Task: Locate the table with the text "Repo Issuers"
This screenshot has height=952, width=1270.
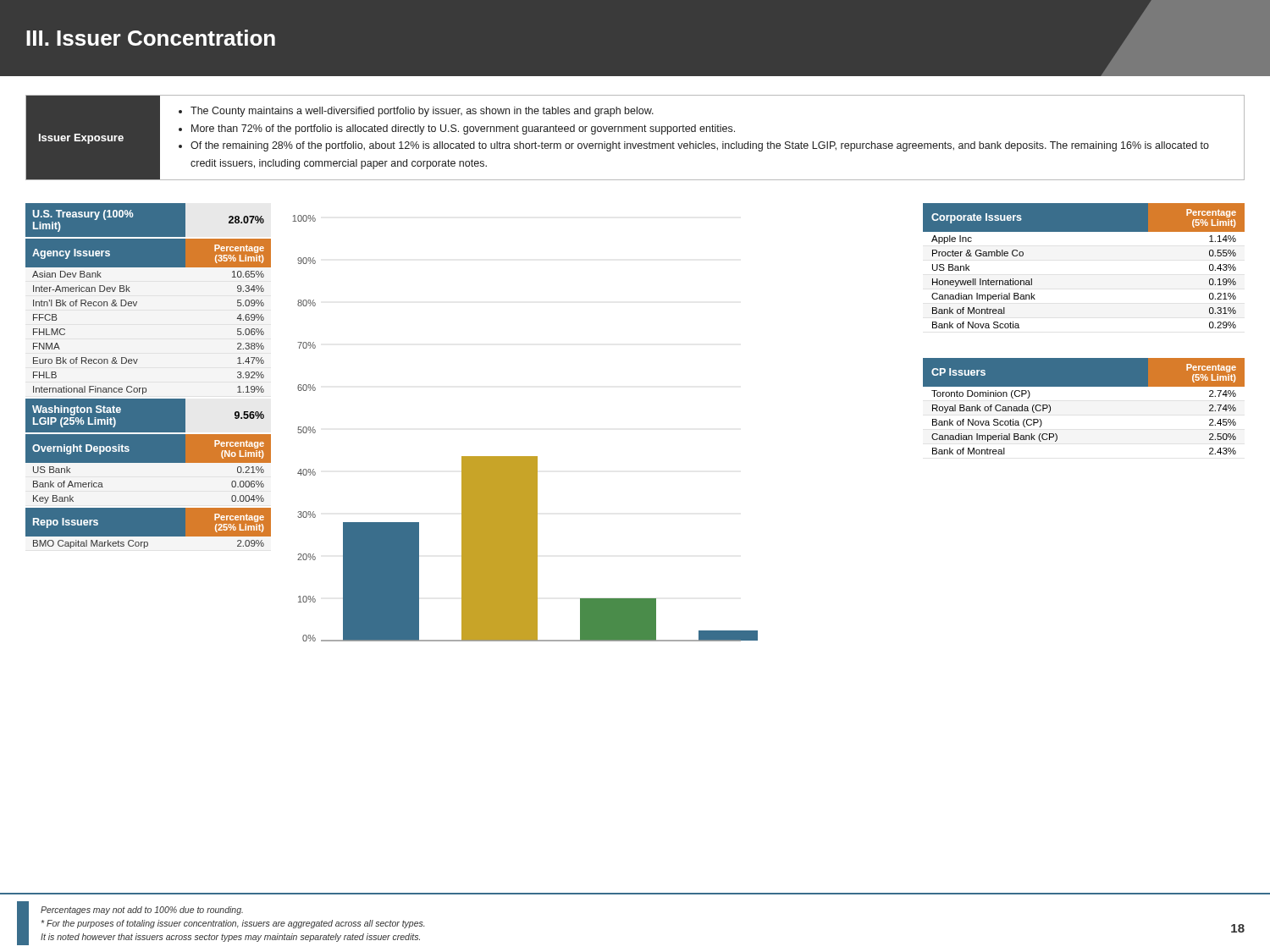Action: [x=148, y=529]
